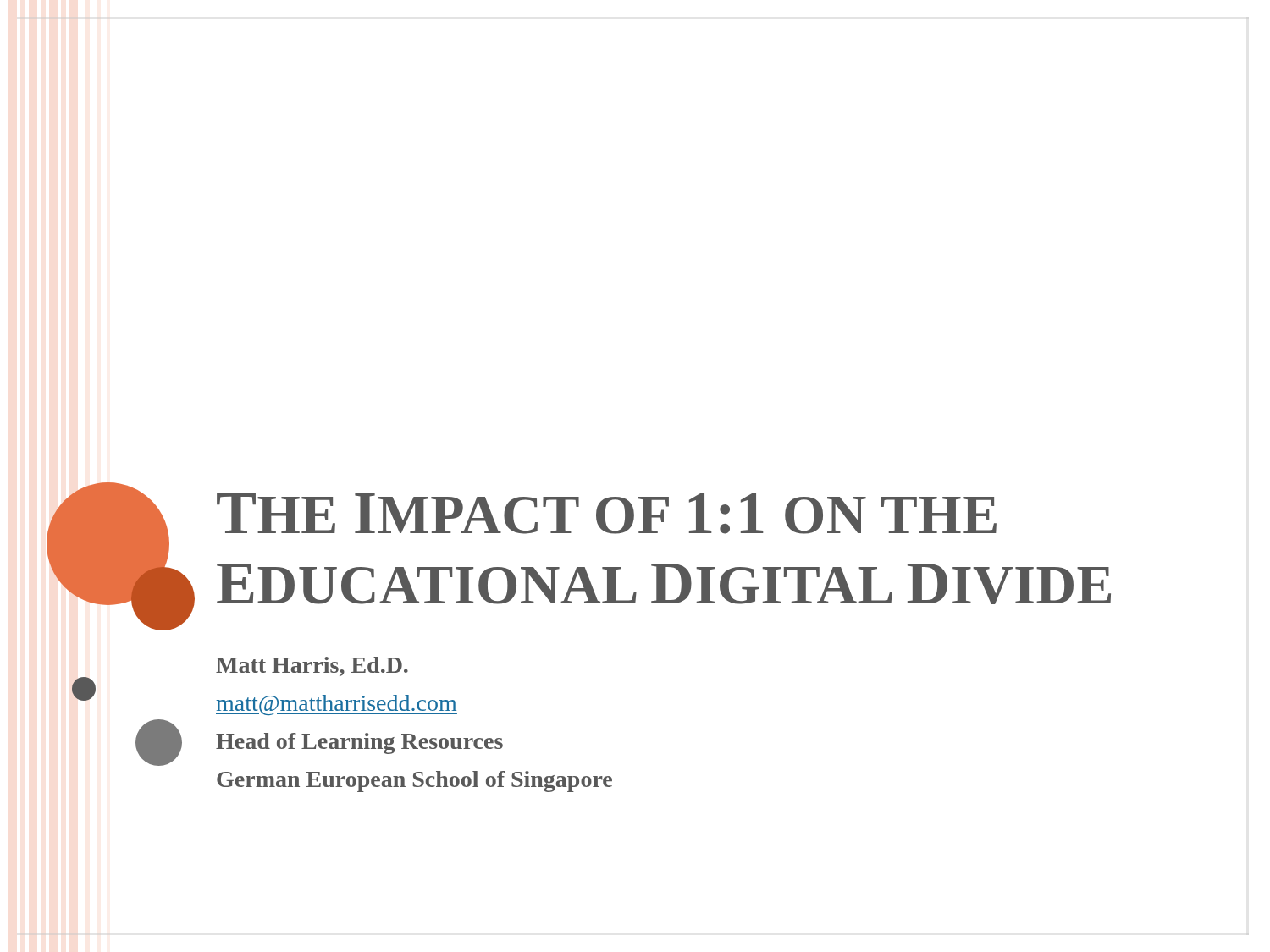Locate the passage starting "Matt Harris, Ed.D."
The height and width of the screenshot is (952, 1270).
point(312,665)
